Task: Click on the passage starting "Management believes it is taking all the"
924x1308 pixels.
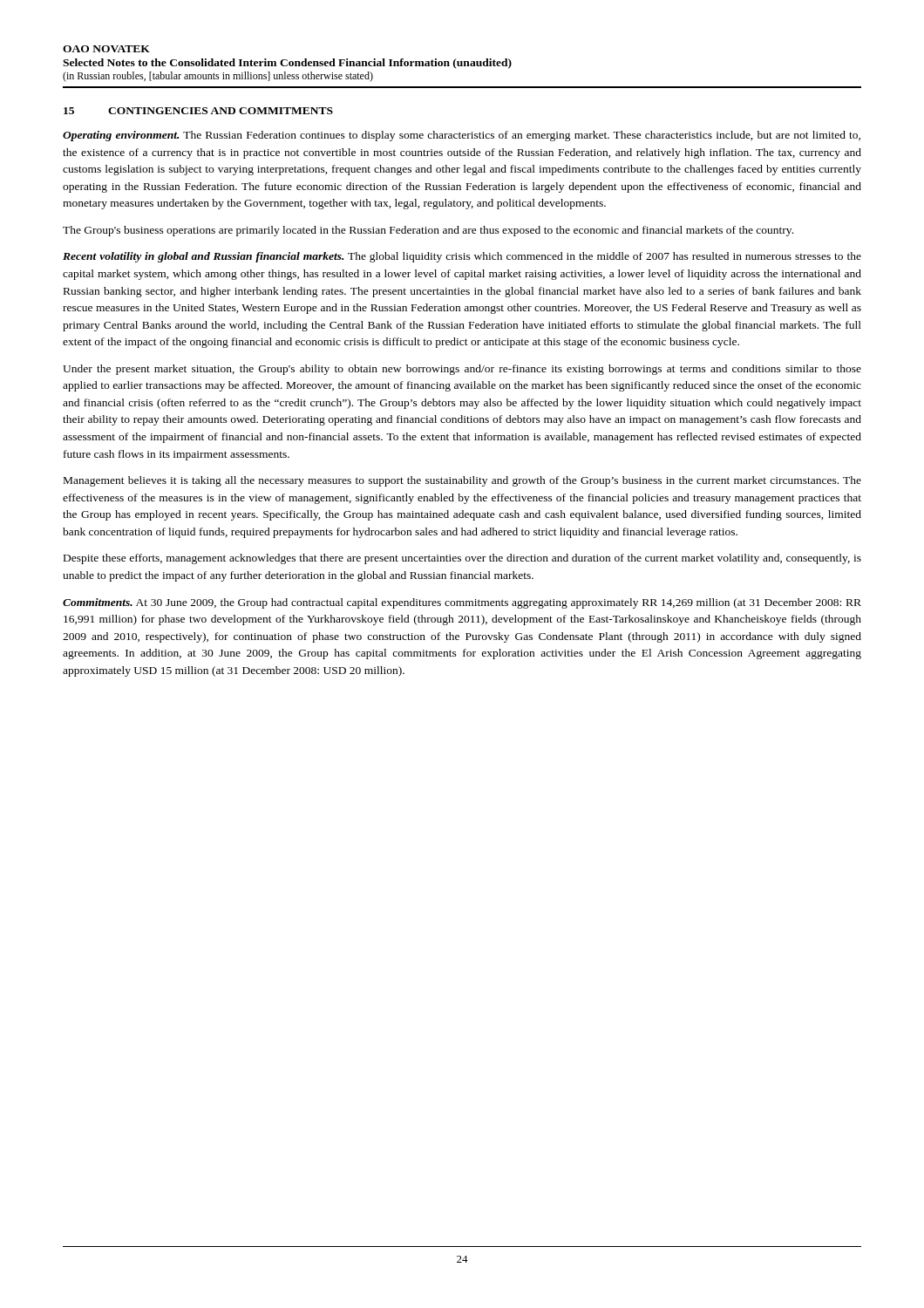Action: [x=462, y=506]
